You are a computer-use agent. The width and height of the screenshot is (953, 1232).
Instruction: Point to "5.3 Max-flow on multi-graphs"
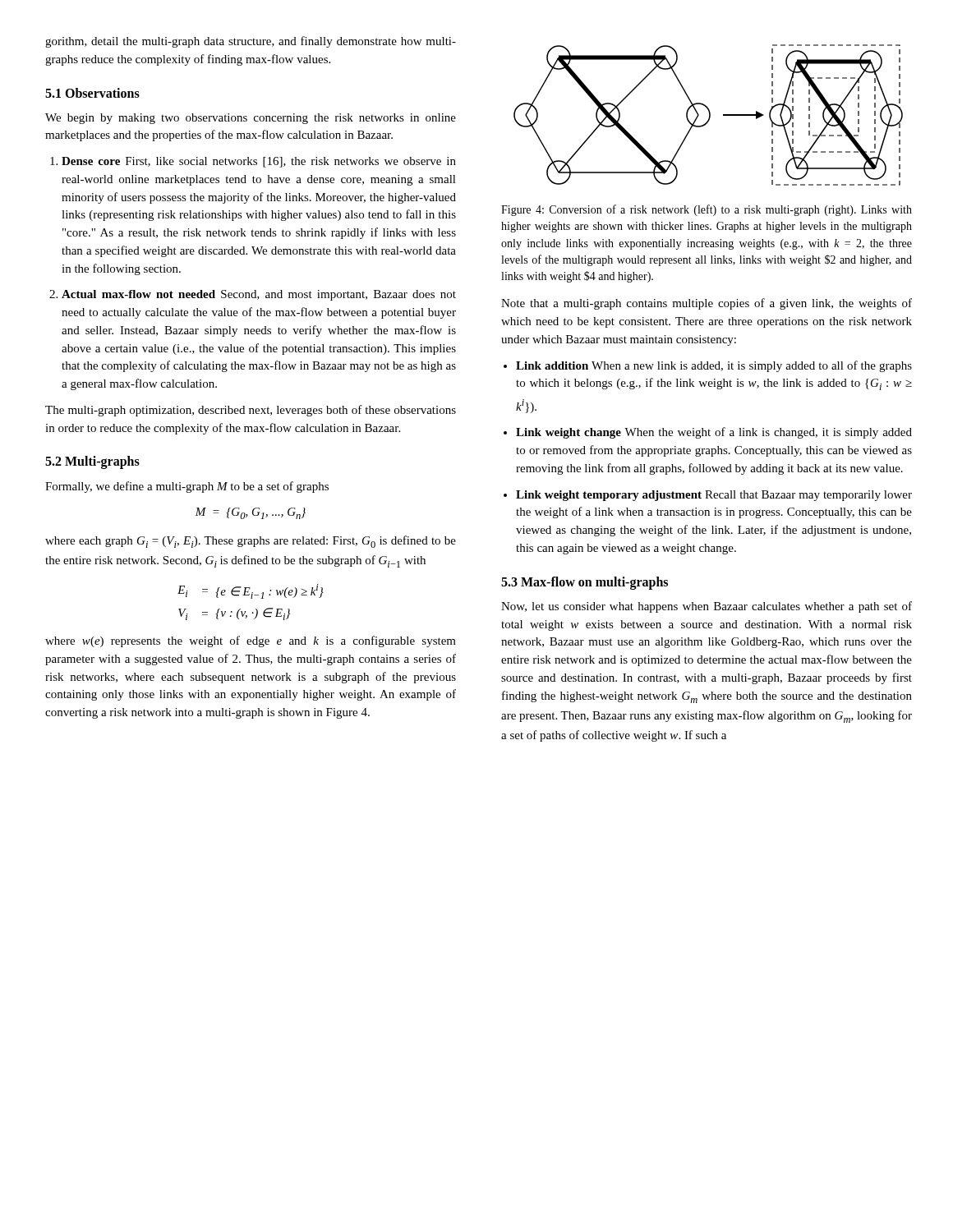click(585, 583)
